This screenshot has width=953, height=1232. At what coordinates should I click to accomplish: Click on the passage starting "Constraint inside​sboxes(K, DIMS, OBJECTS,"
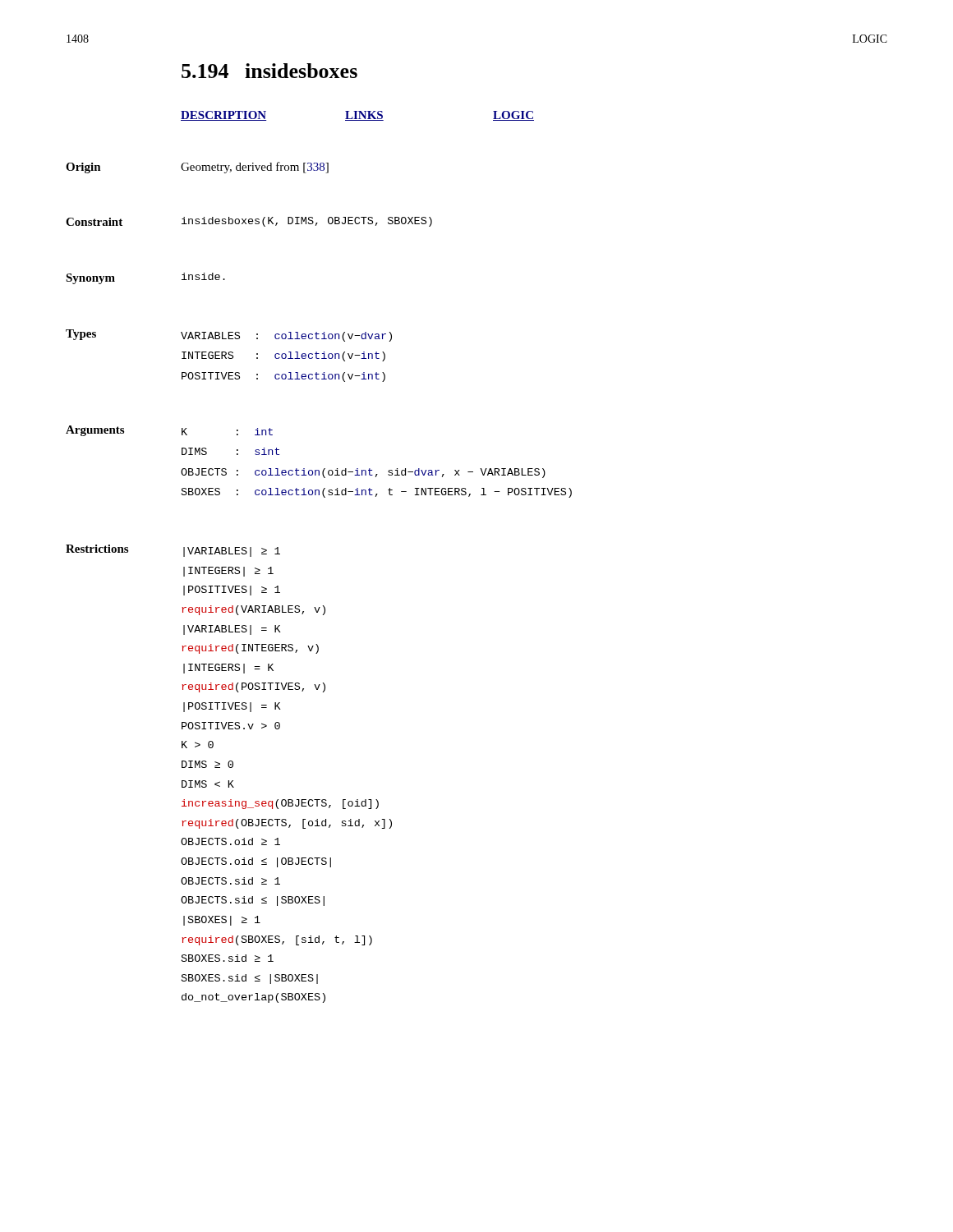tap(250, 222)
